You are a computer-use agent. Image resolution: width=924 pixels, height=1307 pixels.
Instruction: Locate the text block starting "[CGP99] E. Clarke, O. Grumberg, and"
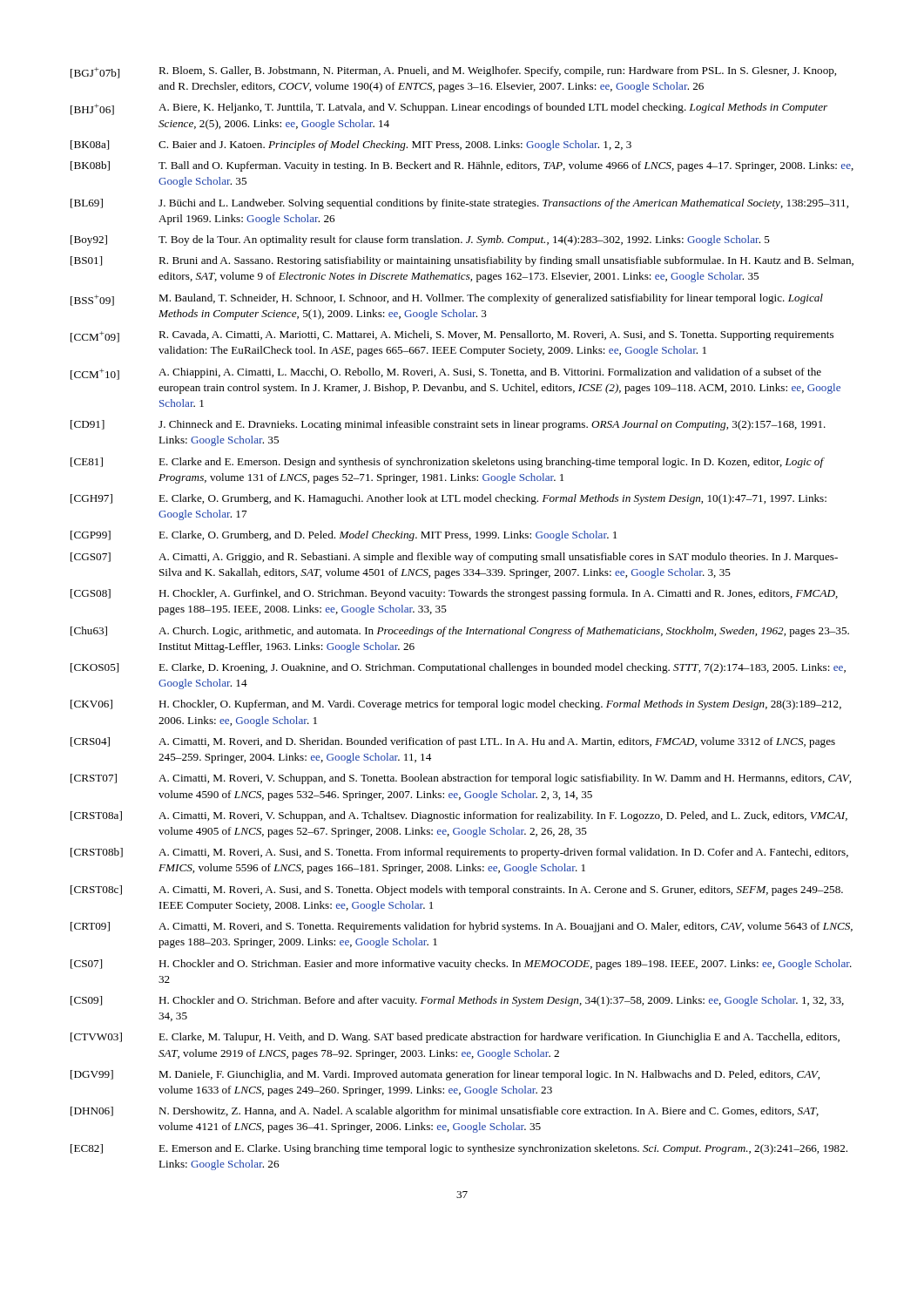tap(462, 535)
